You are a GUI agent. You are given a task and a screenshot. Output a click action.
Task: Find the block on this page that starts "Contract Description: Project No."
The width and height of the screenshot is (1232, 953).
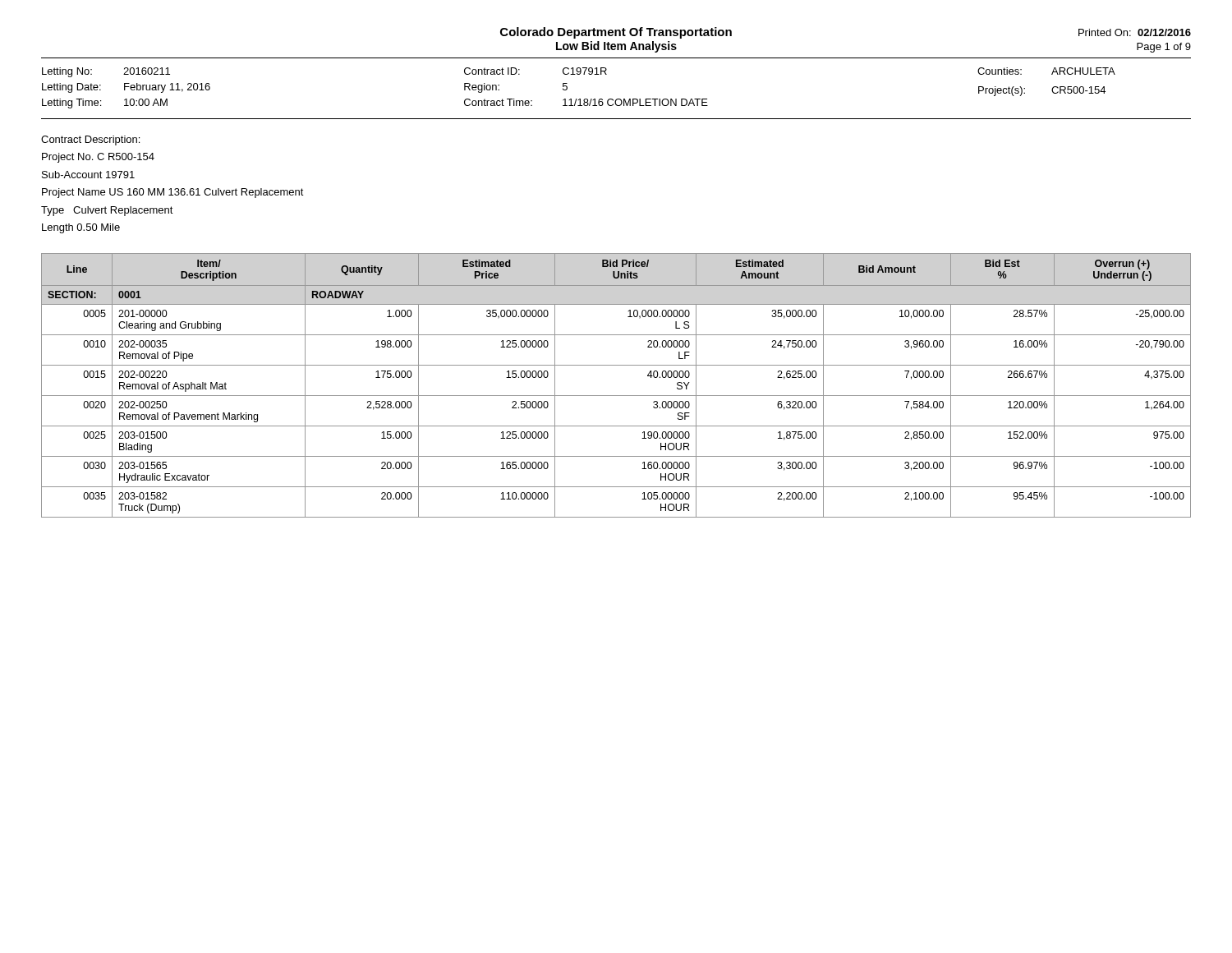point(90,140)
